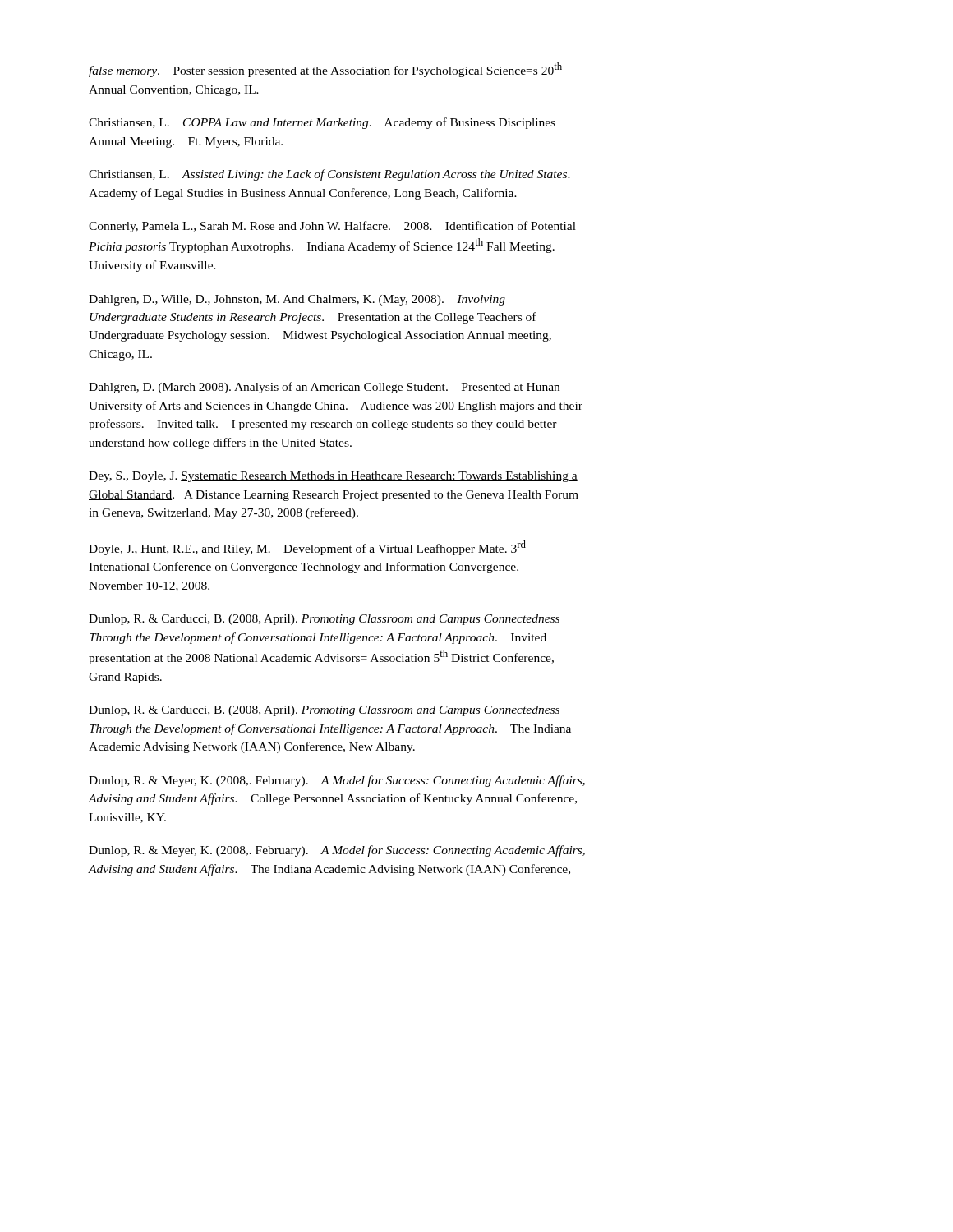This screenshot has height=1232, width=953.
Task: Click the passage that begins "Dahlgren, D., Wille, D., Johnston, M. And Chalmers,"
Action: (320, 326)
